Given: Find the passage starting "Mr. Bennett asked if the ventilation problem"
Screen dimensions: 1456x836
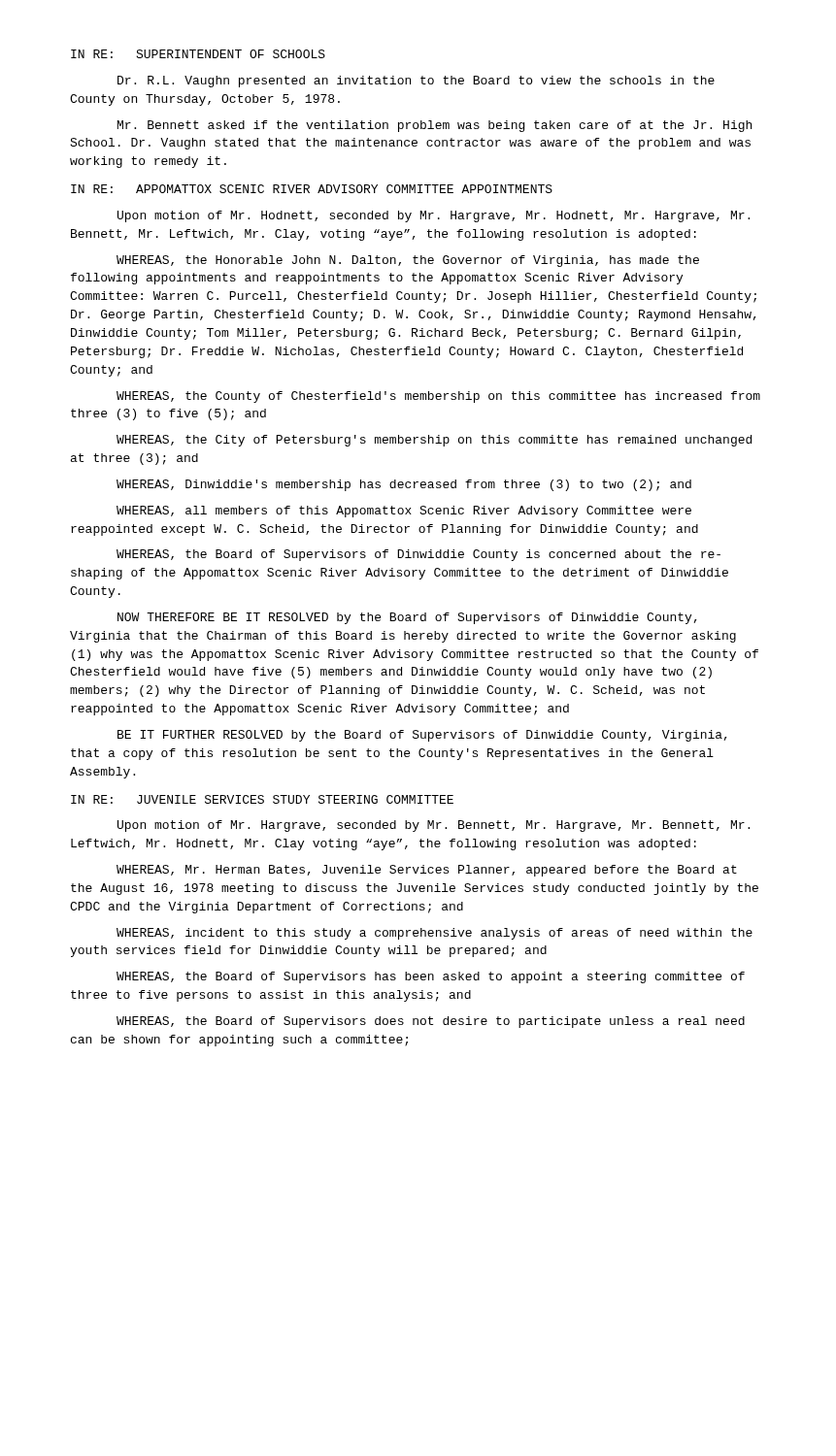Looking at the screenshot, I should coord(411,143).
